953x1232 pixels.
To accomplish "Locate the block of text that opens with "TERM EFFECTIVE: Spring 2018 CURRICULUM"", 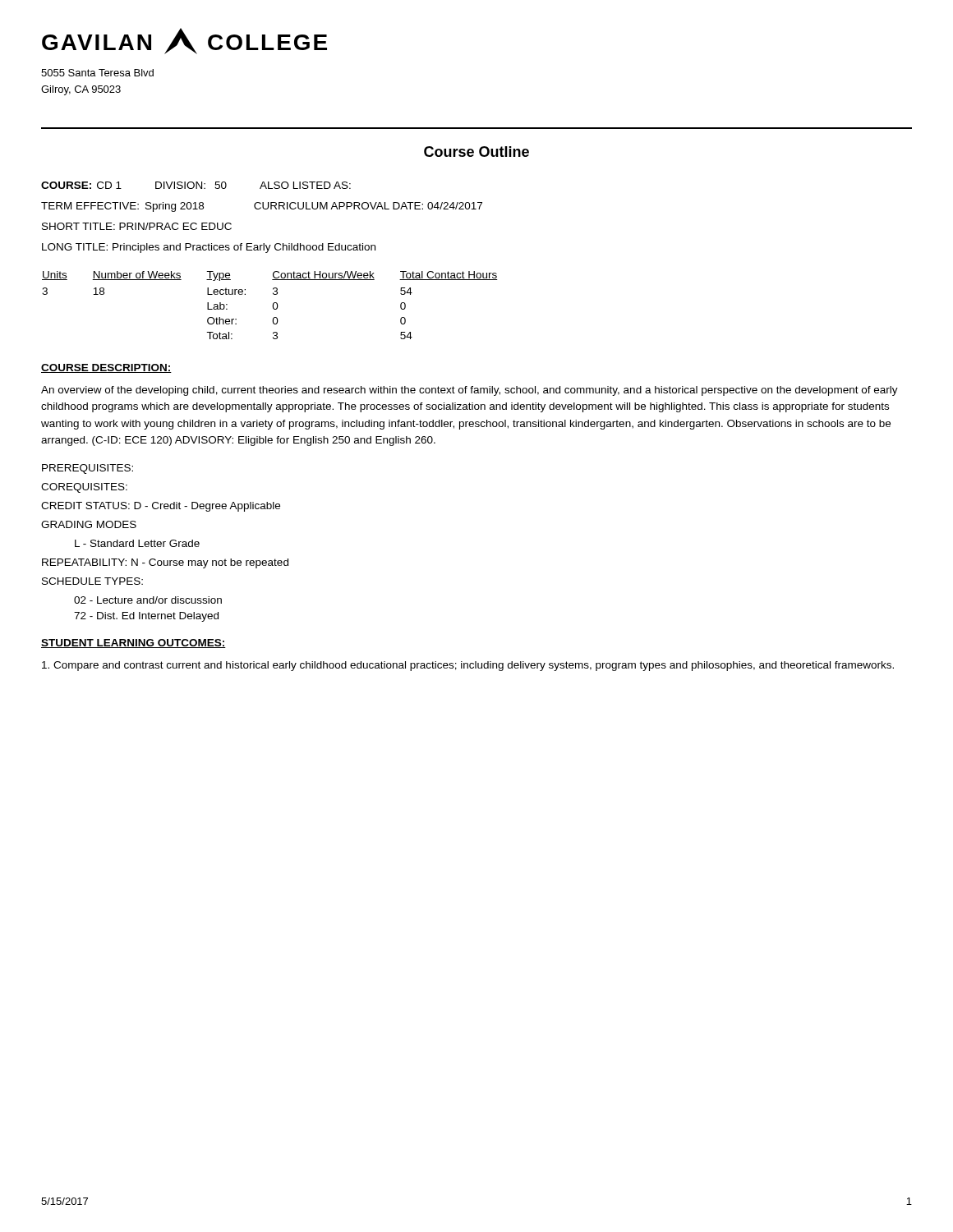I will tap(262, 206).
